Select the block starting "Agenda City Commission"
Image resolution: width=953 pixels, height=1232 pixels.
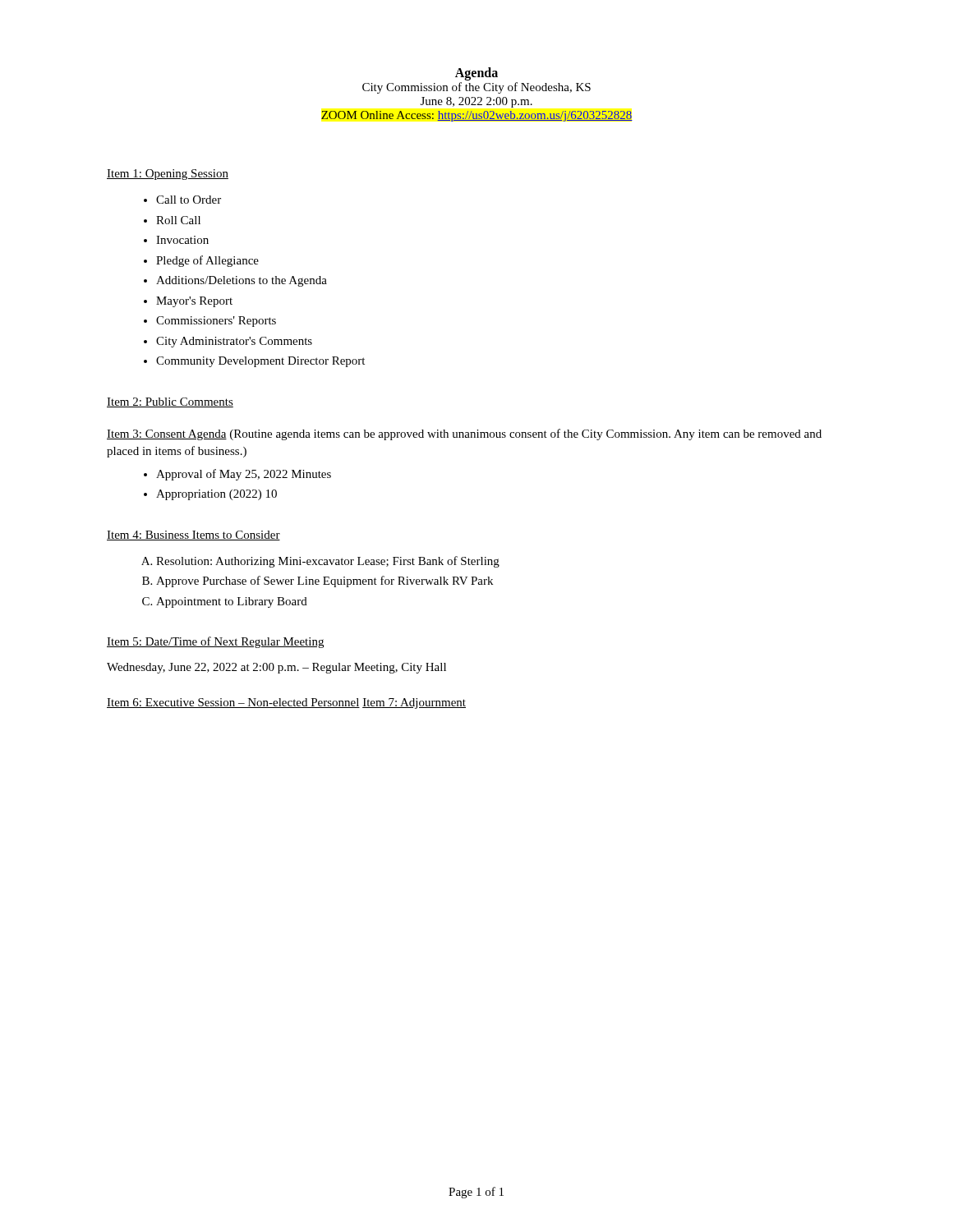click(x=476, y=94)
